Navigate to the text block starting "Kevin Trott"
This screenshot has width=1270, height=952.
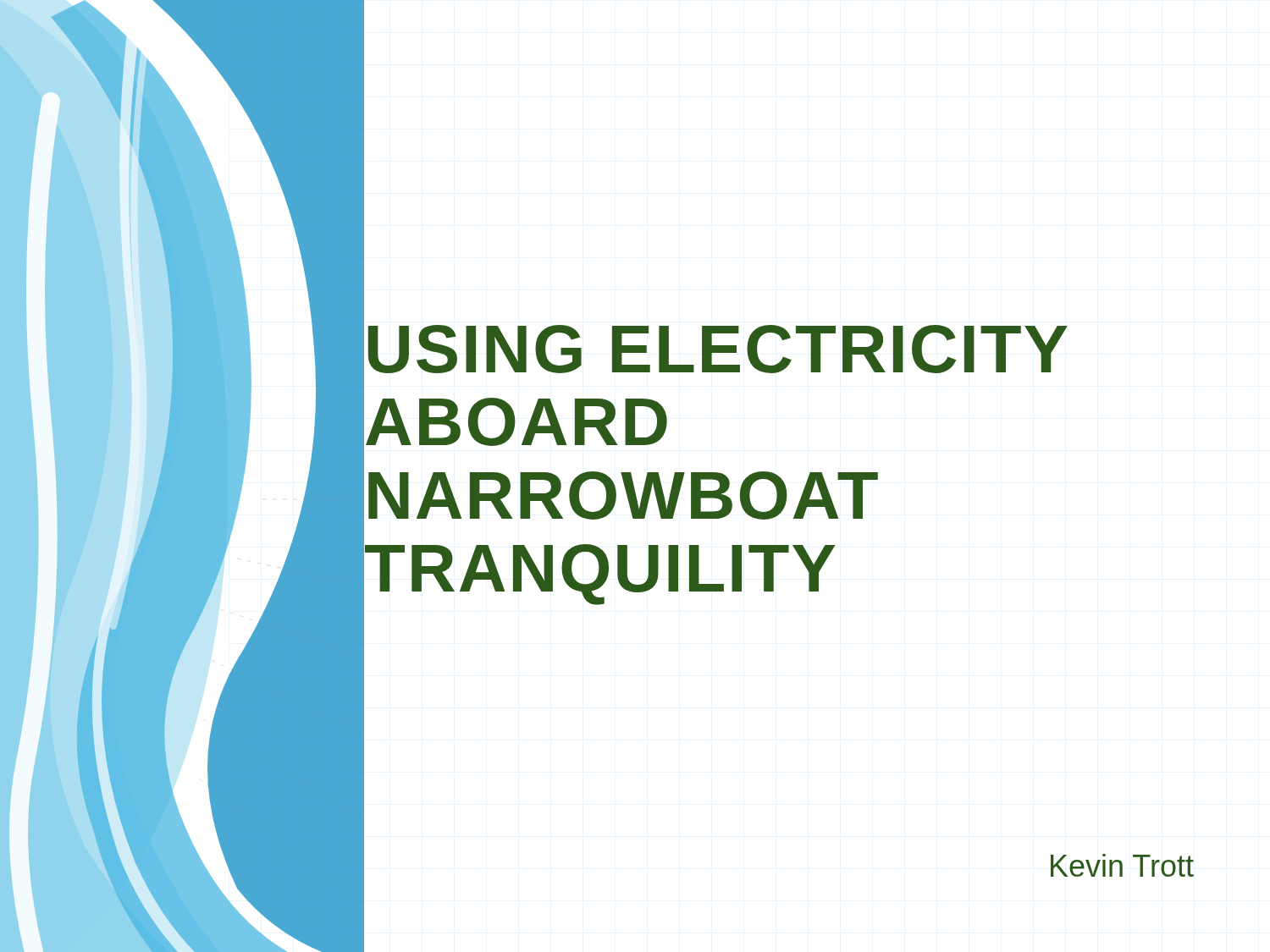pos(1121,866)
